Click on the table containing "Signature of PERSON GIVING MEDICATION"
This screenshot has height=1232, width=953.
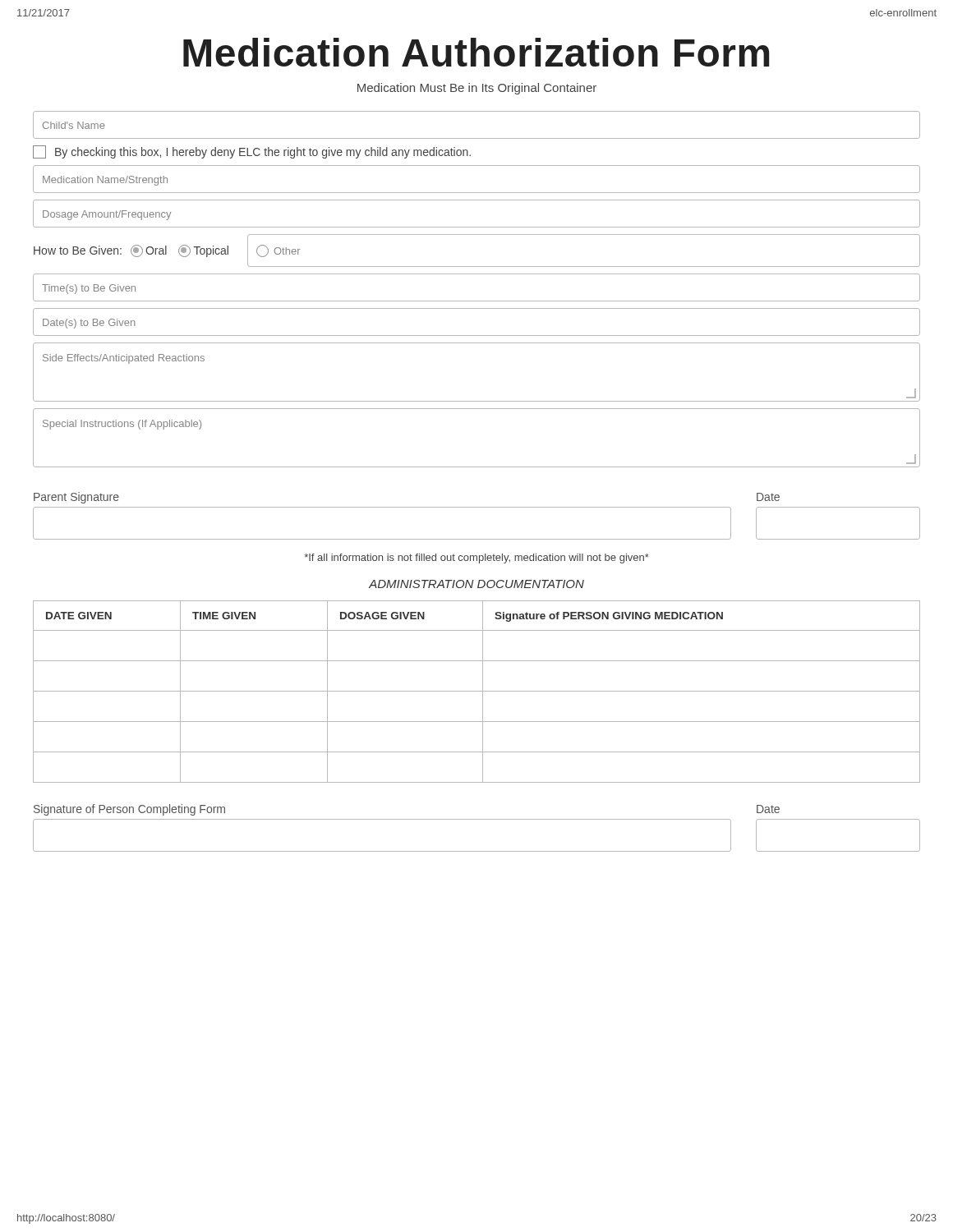(476, 692)
